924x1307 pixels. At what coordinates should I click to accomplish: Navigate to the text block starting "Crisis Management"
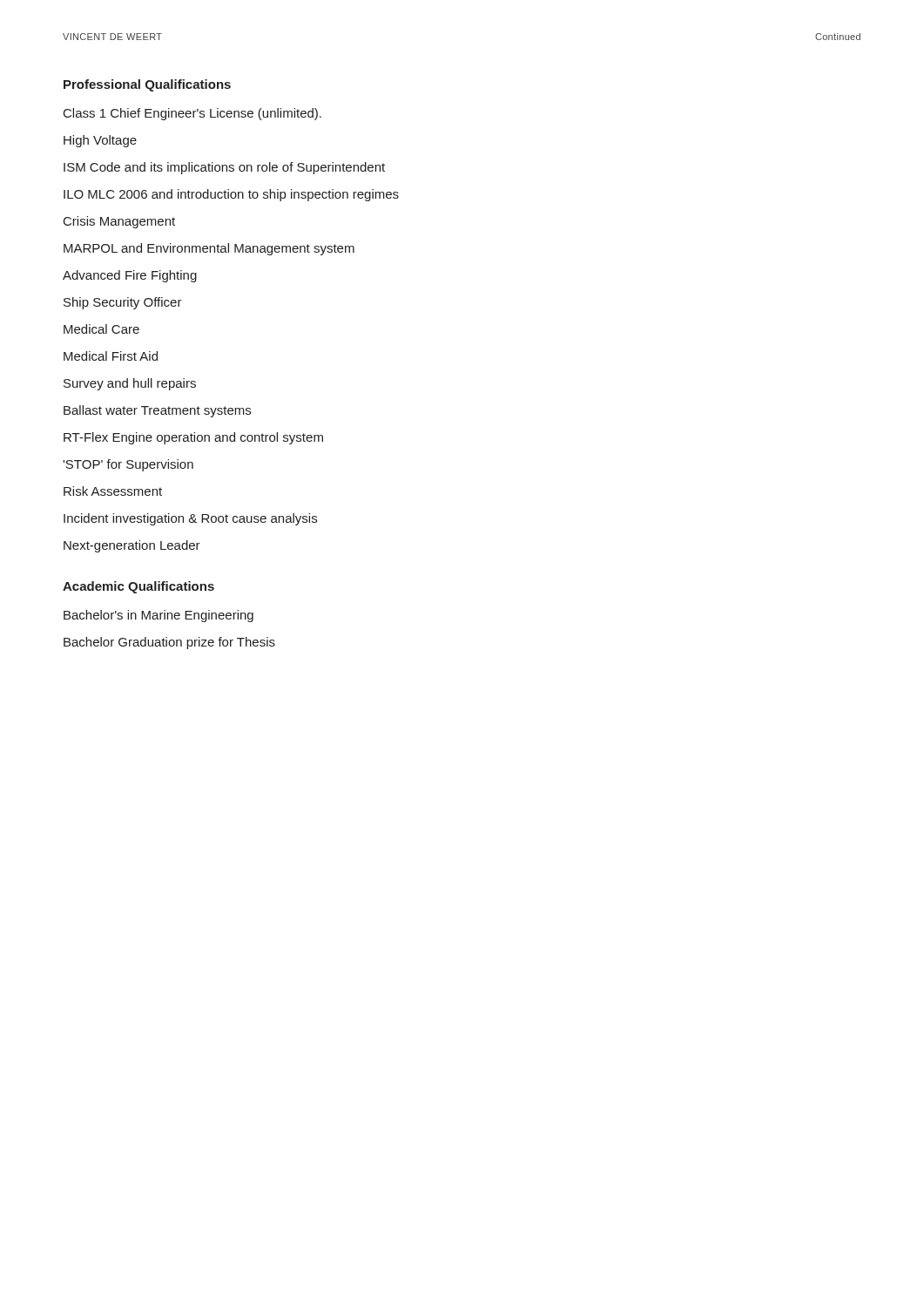(119, 221)
